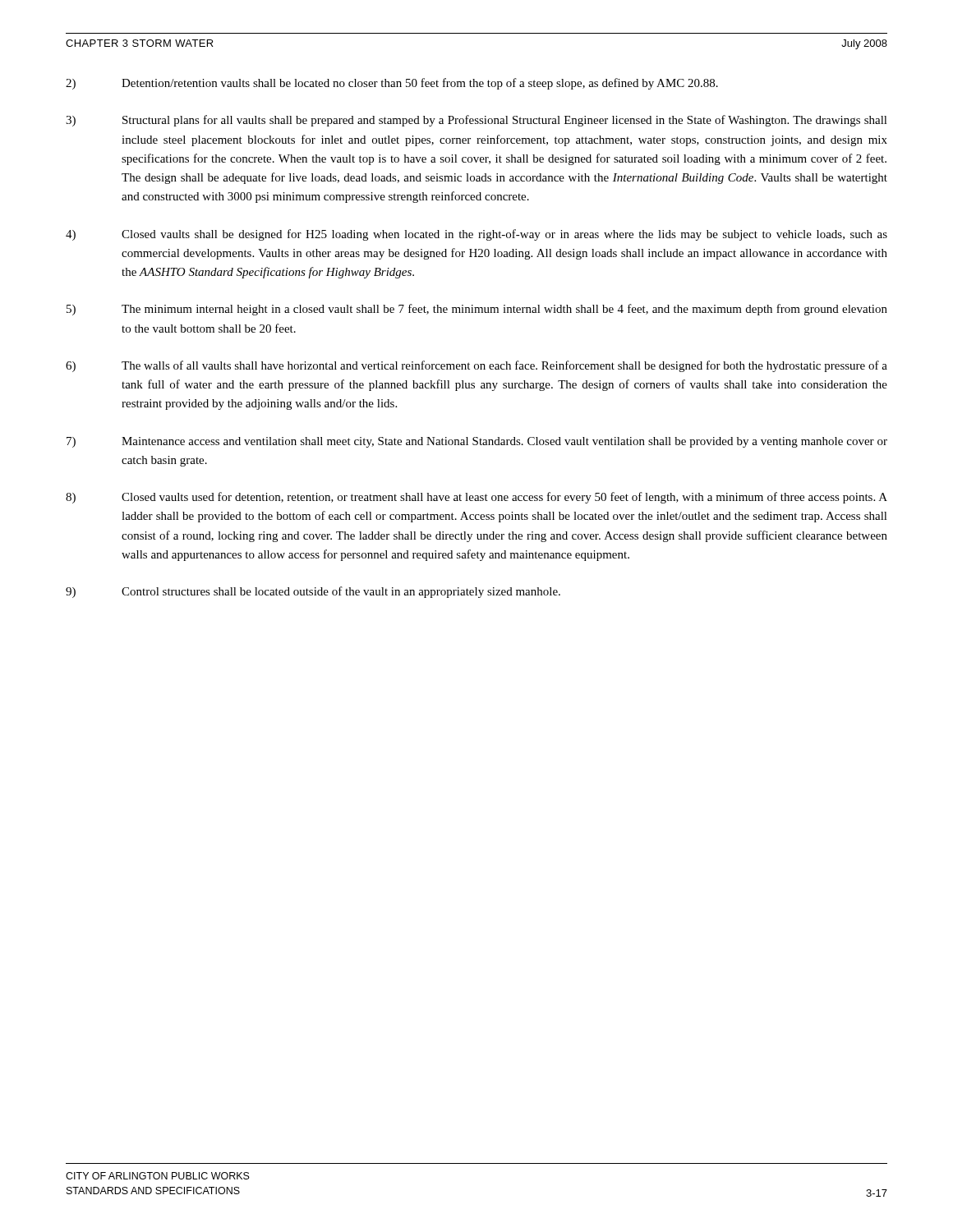Locate the region starting "8) Closed vaults used"
The width and height of the screenshot is (953, 1232).
tap(476, 526)
